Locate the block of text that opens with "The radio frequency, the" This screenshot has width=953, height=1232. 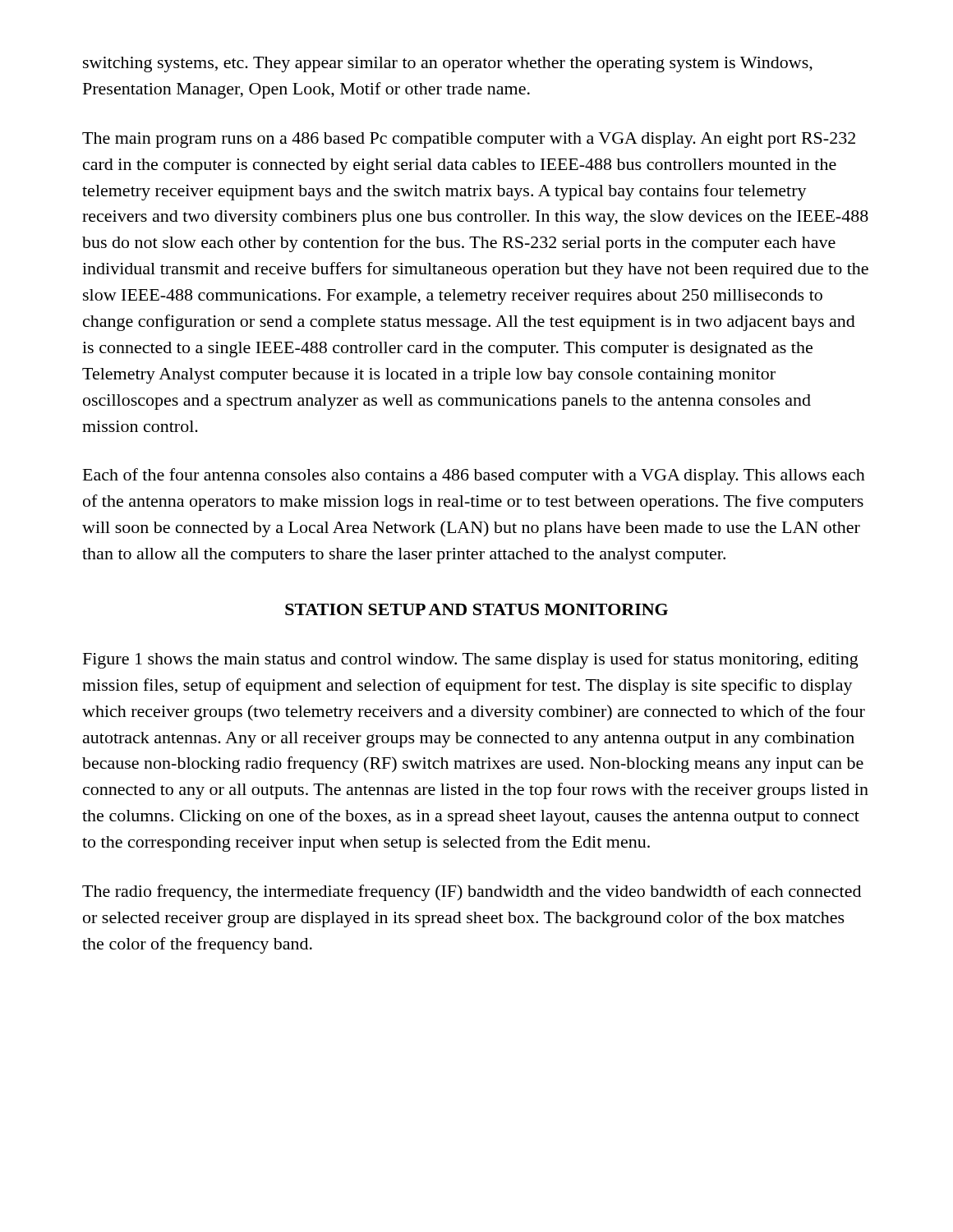[472, 917]
